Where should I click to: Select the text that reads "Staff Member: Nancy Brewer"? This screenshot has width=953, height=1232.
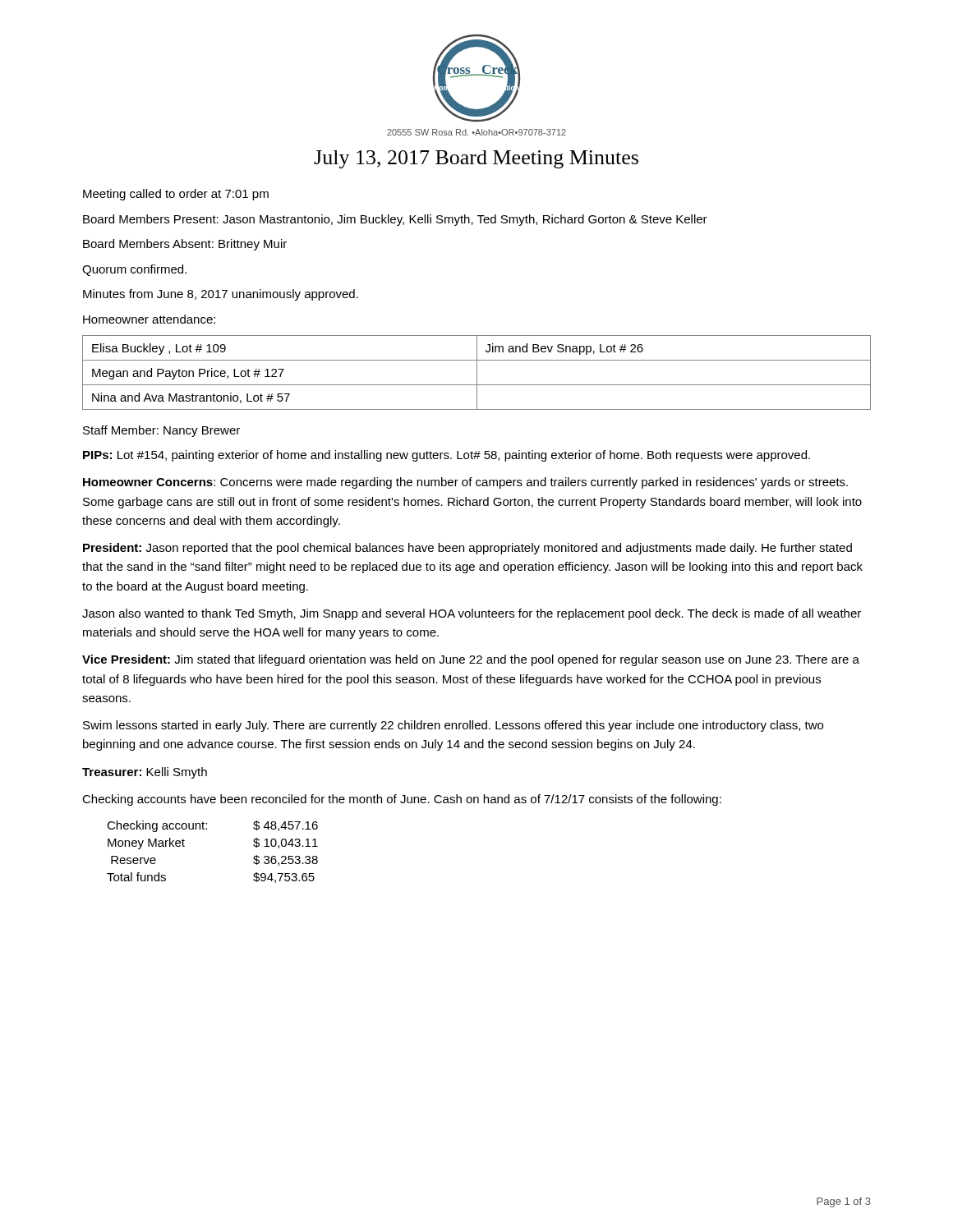(161, 430)
